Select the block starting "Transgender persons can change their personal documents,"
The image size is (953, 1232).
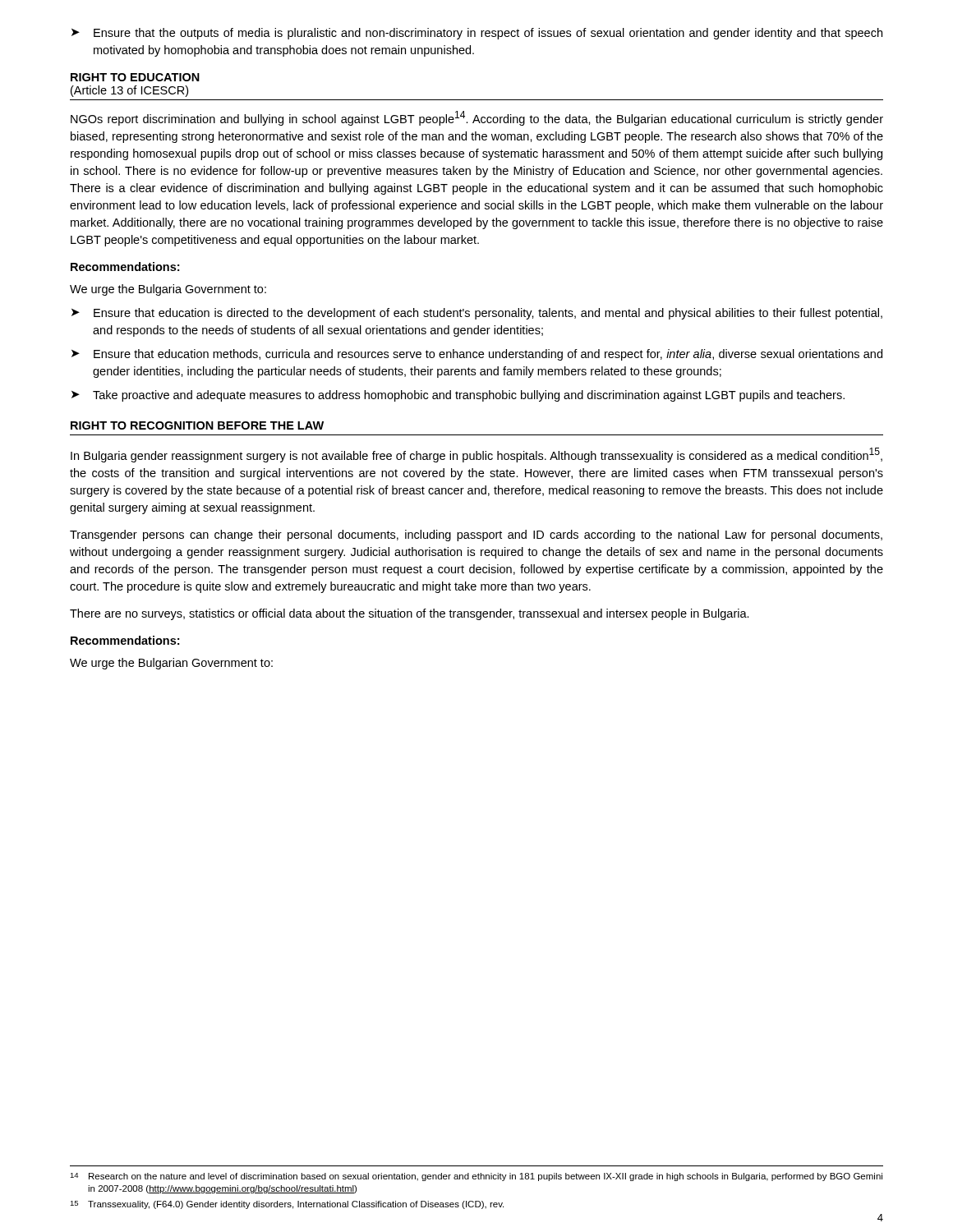[x=476, y=561]
